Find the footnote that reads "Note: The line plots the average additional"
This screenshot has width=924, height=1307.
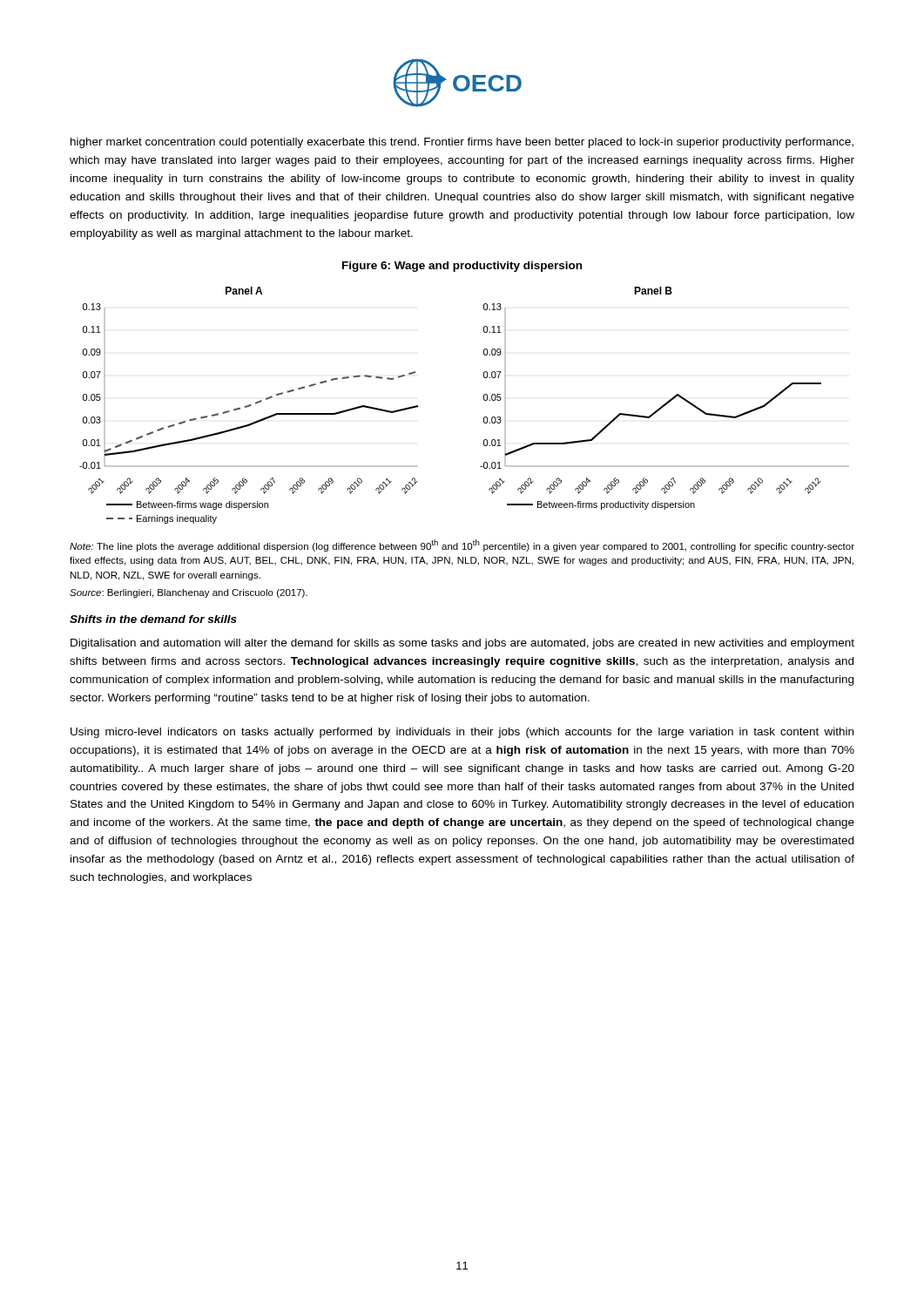(462, 559)
